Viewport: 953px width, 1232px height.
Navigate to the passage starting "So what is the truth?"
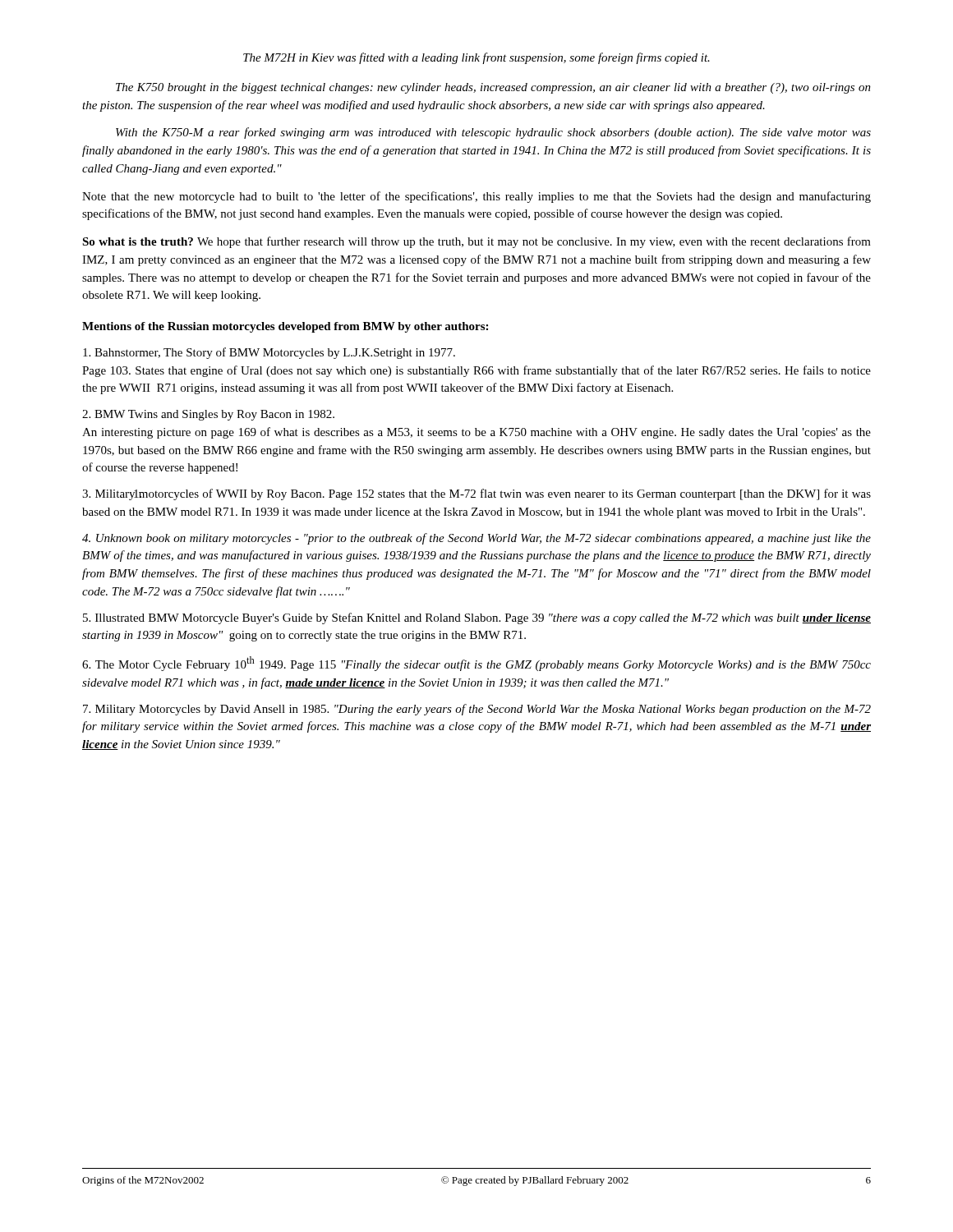click(x=476, y=268)
